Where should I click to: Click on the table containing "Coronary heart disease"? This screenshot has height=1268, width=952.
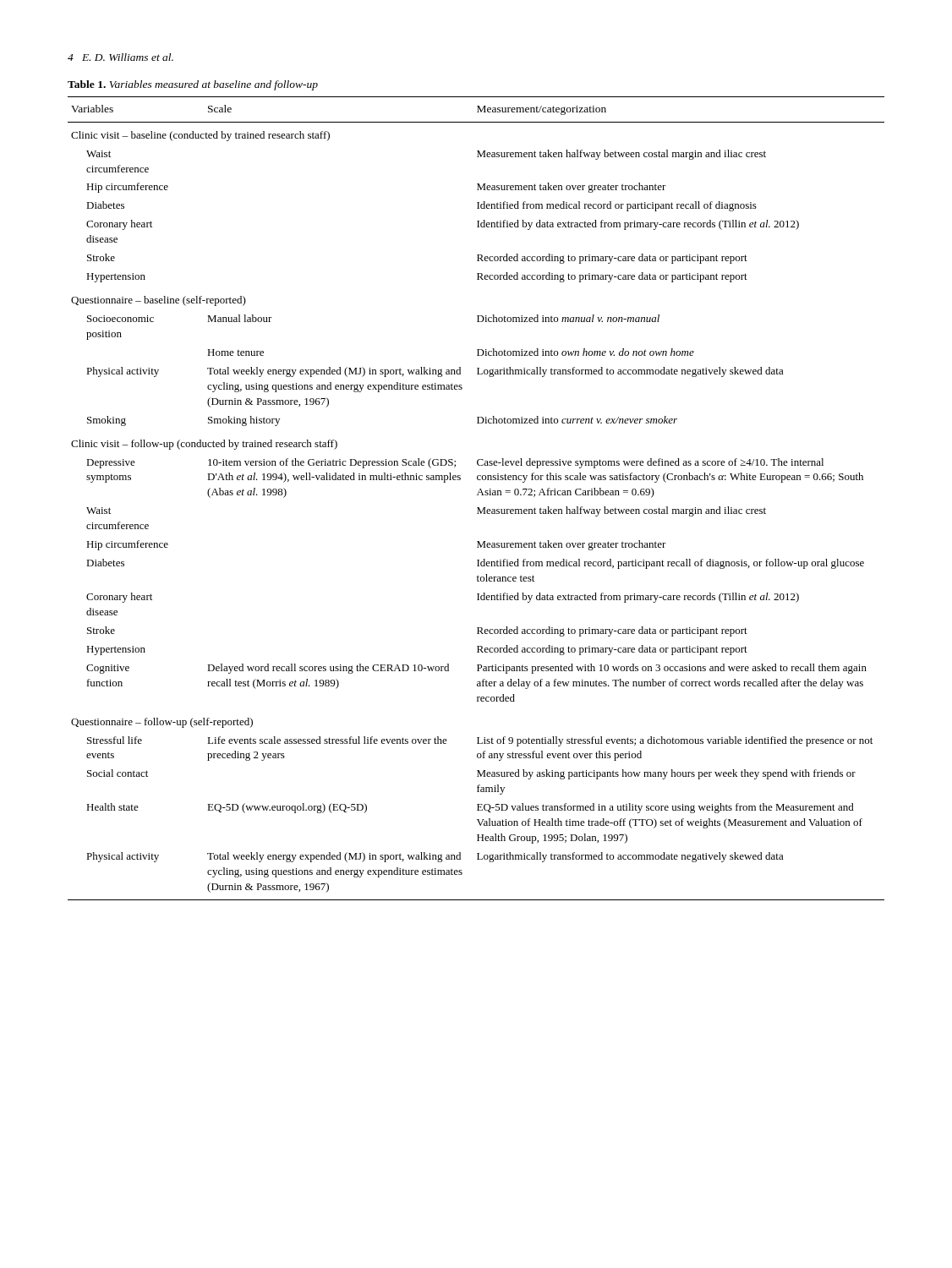476,498
